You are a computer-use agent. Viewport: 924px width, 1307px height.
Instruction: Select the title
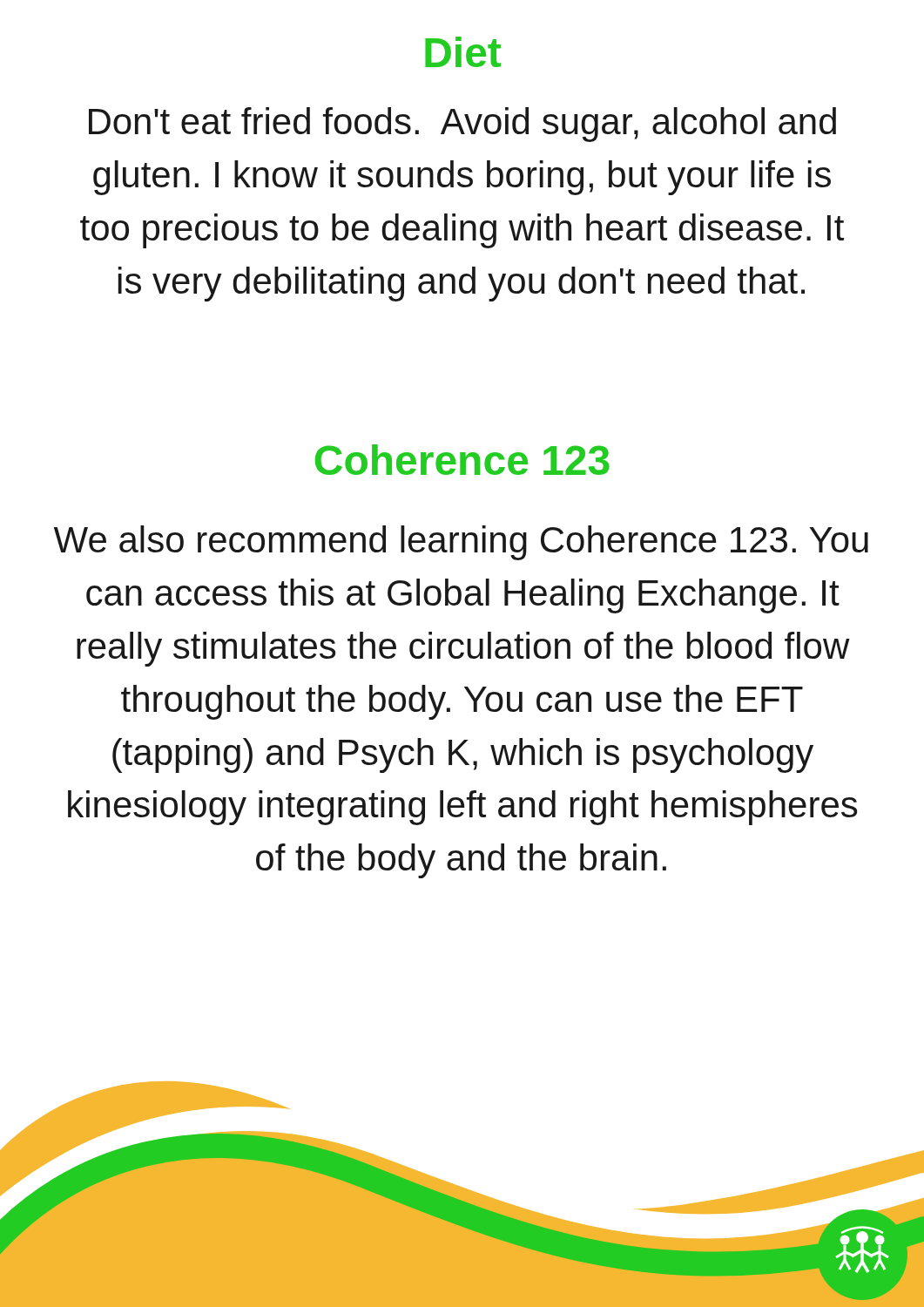[462, 53]
